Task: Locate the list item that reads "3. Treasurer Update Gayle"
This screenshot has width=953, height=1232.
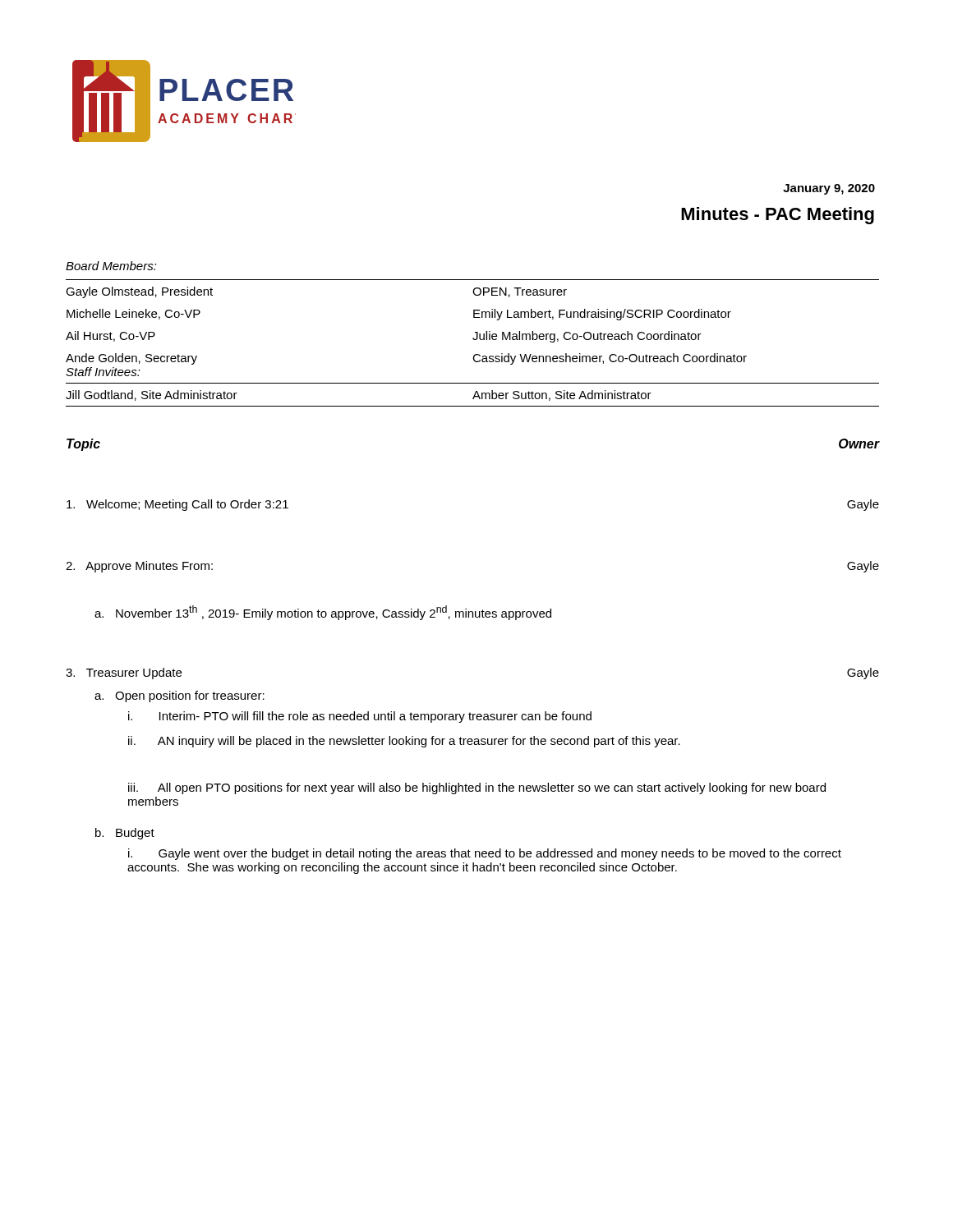Action: 119,673
